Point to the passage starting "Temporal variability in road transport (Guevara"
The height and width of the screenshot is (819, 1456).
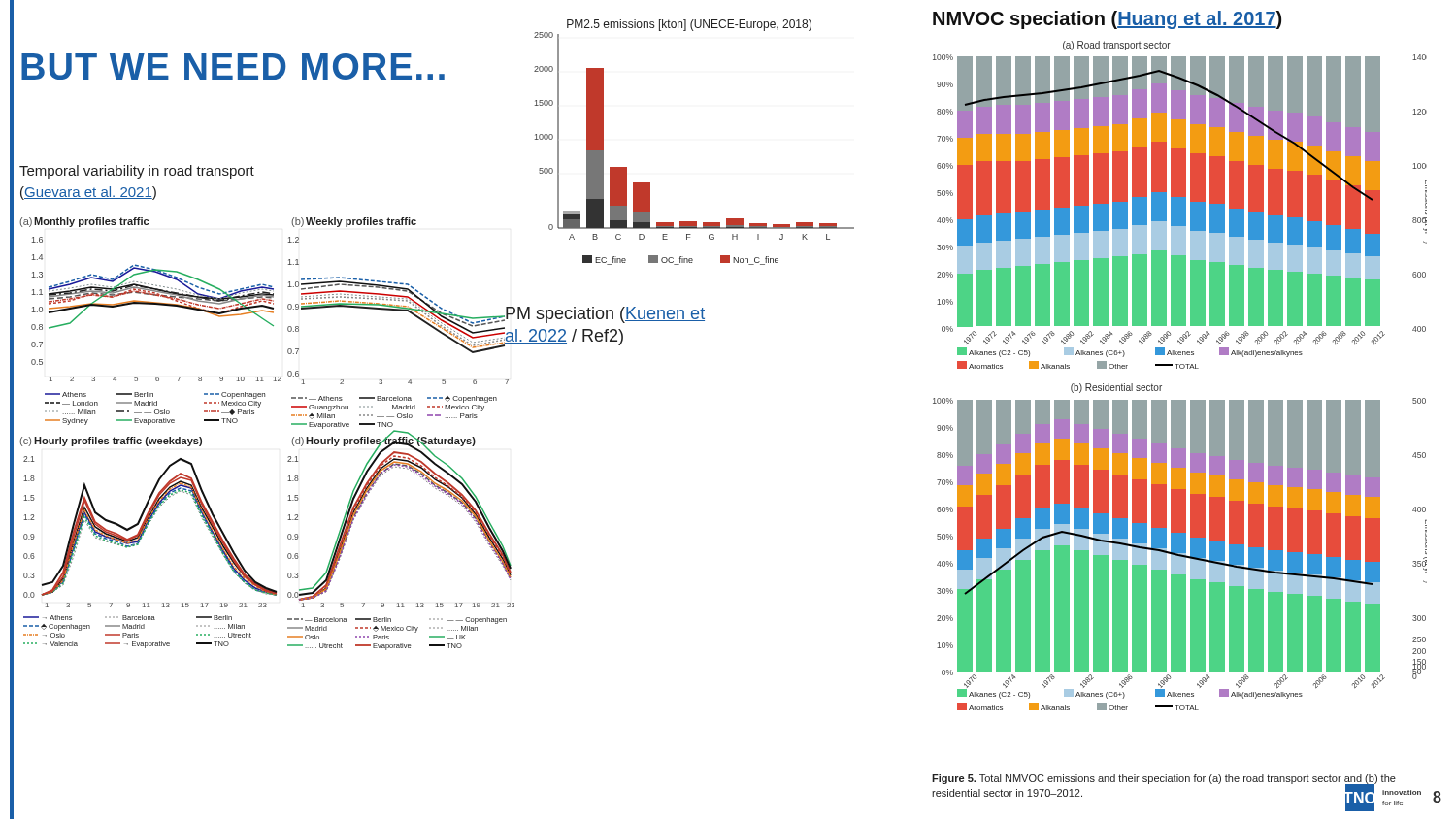tap(137, 181)
